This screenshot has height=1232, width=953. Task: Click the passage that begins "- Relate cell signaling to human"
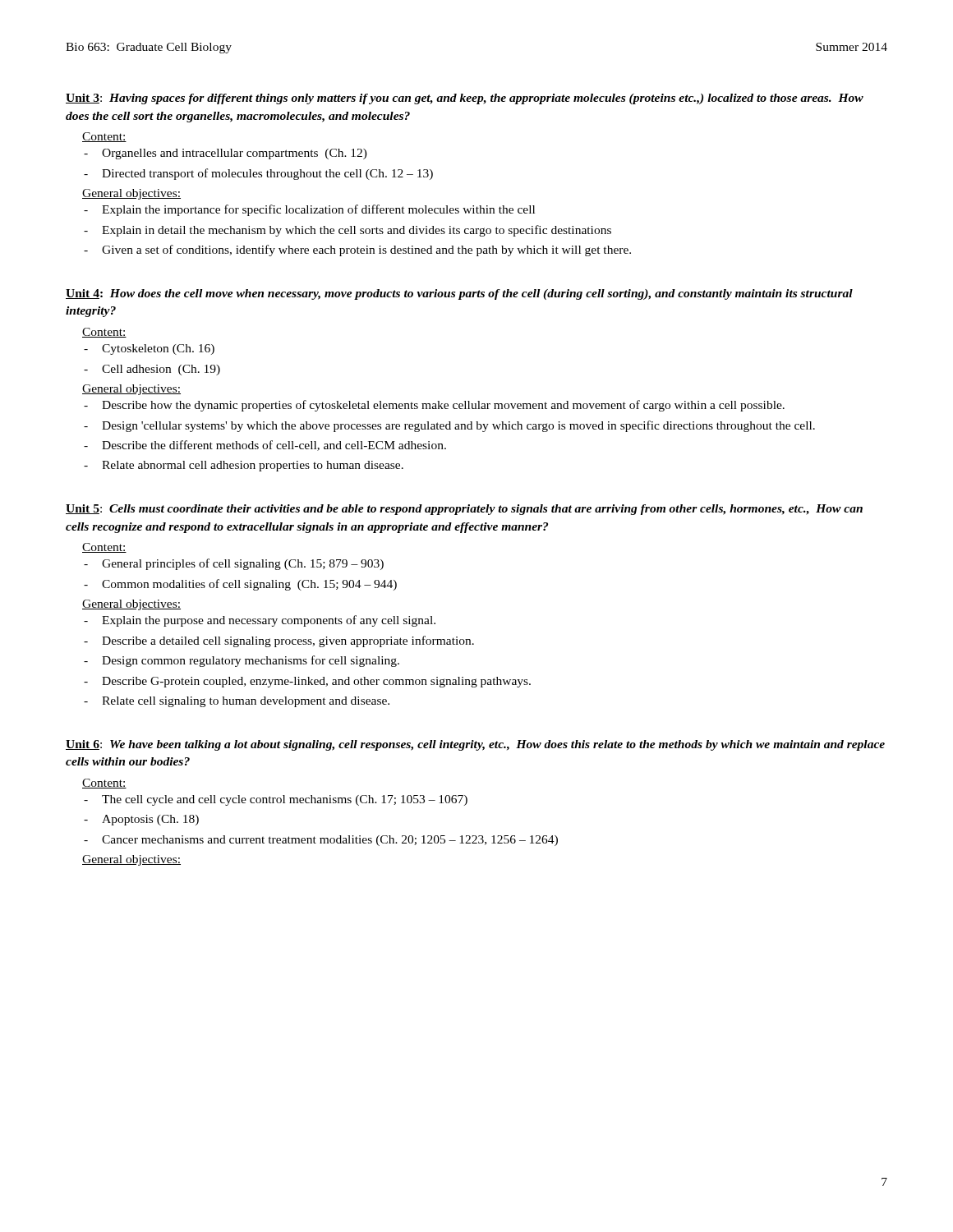(237, 702)
